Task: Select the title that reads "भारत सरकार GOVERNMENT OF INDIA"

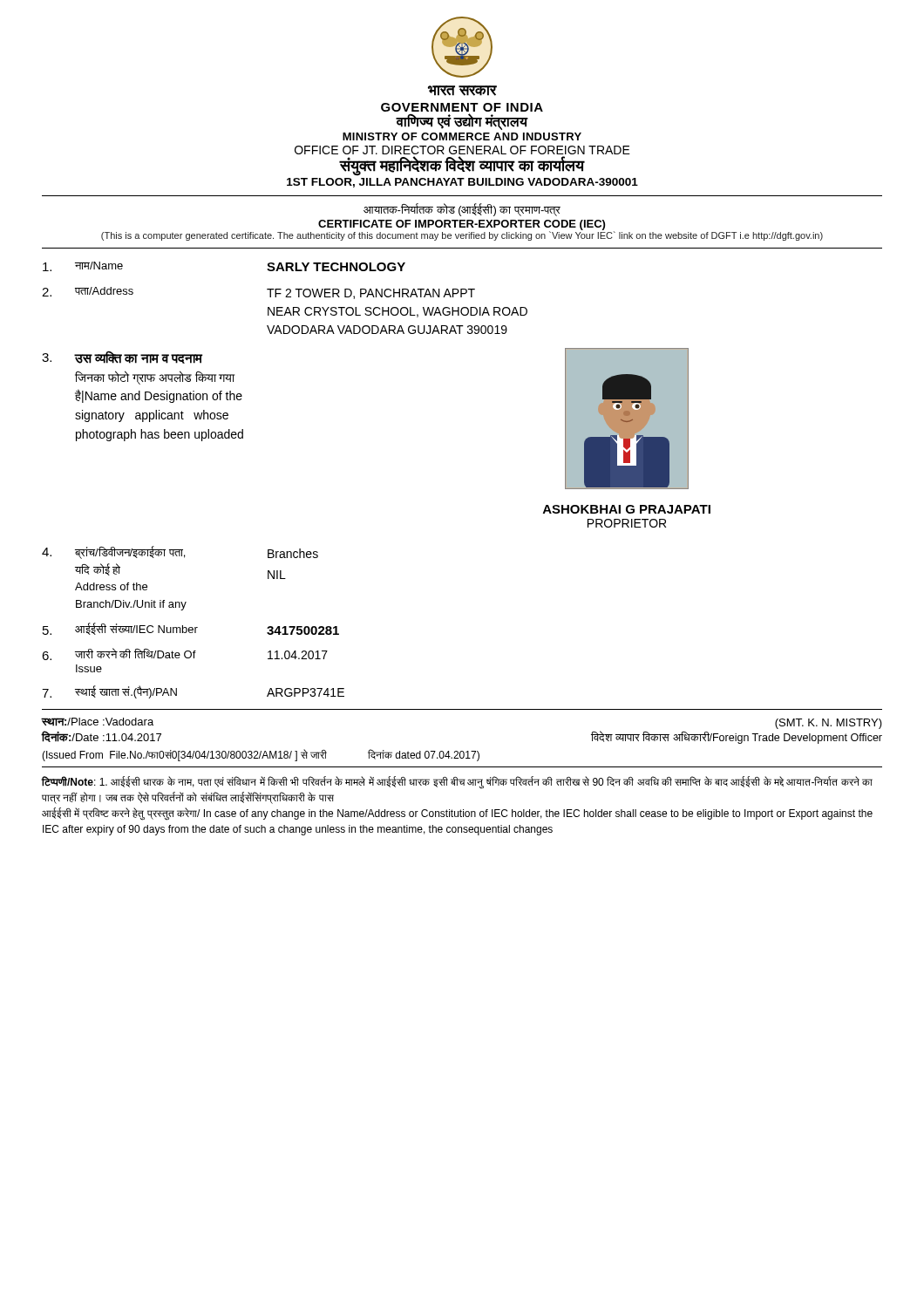Action: click(x=462, y=135)
